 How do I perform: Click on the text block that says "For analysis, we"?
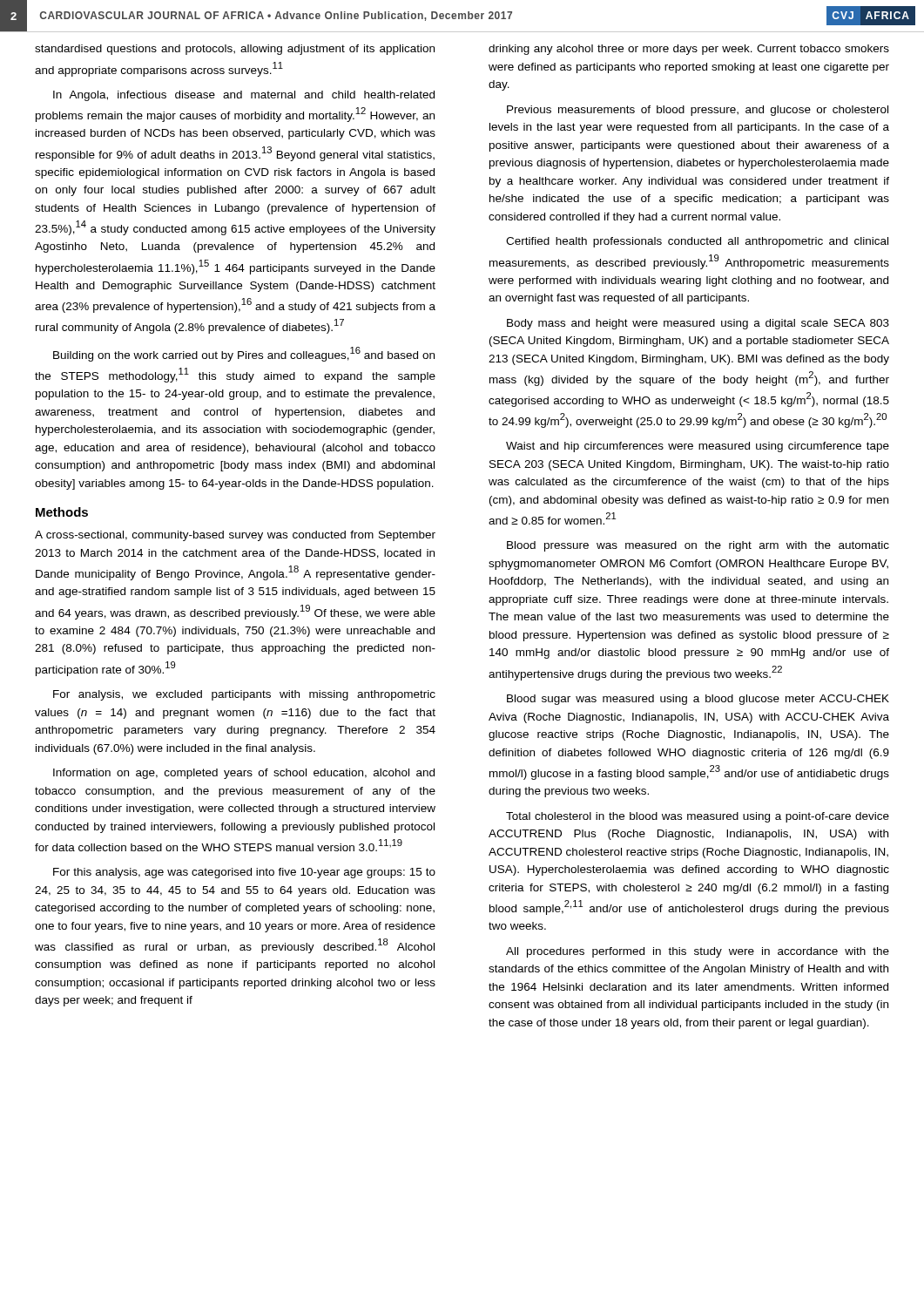(x=235, y=722)
